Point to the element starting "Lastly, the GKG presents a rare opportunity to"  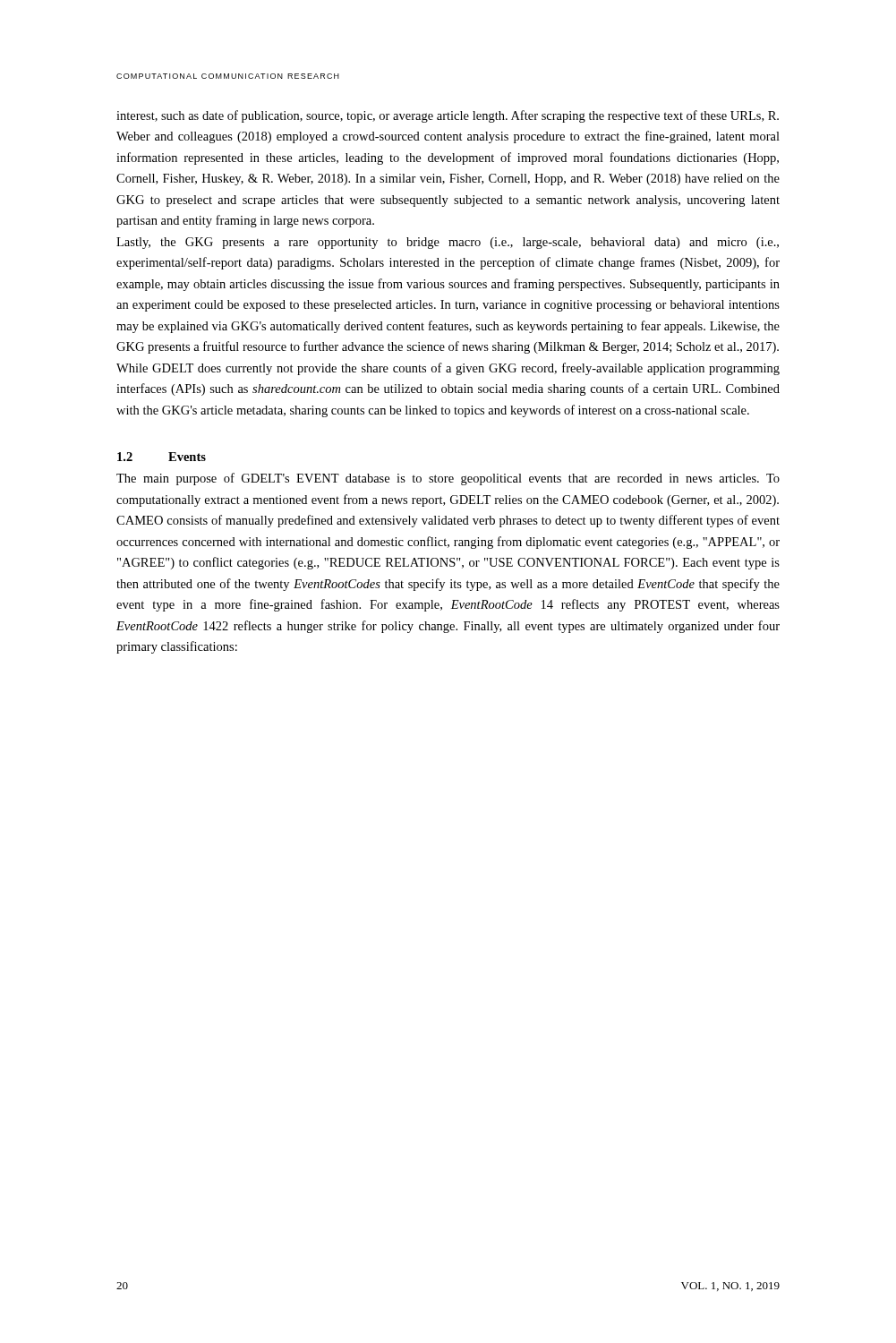[448, 326]
